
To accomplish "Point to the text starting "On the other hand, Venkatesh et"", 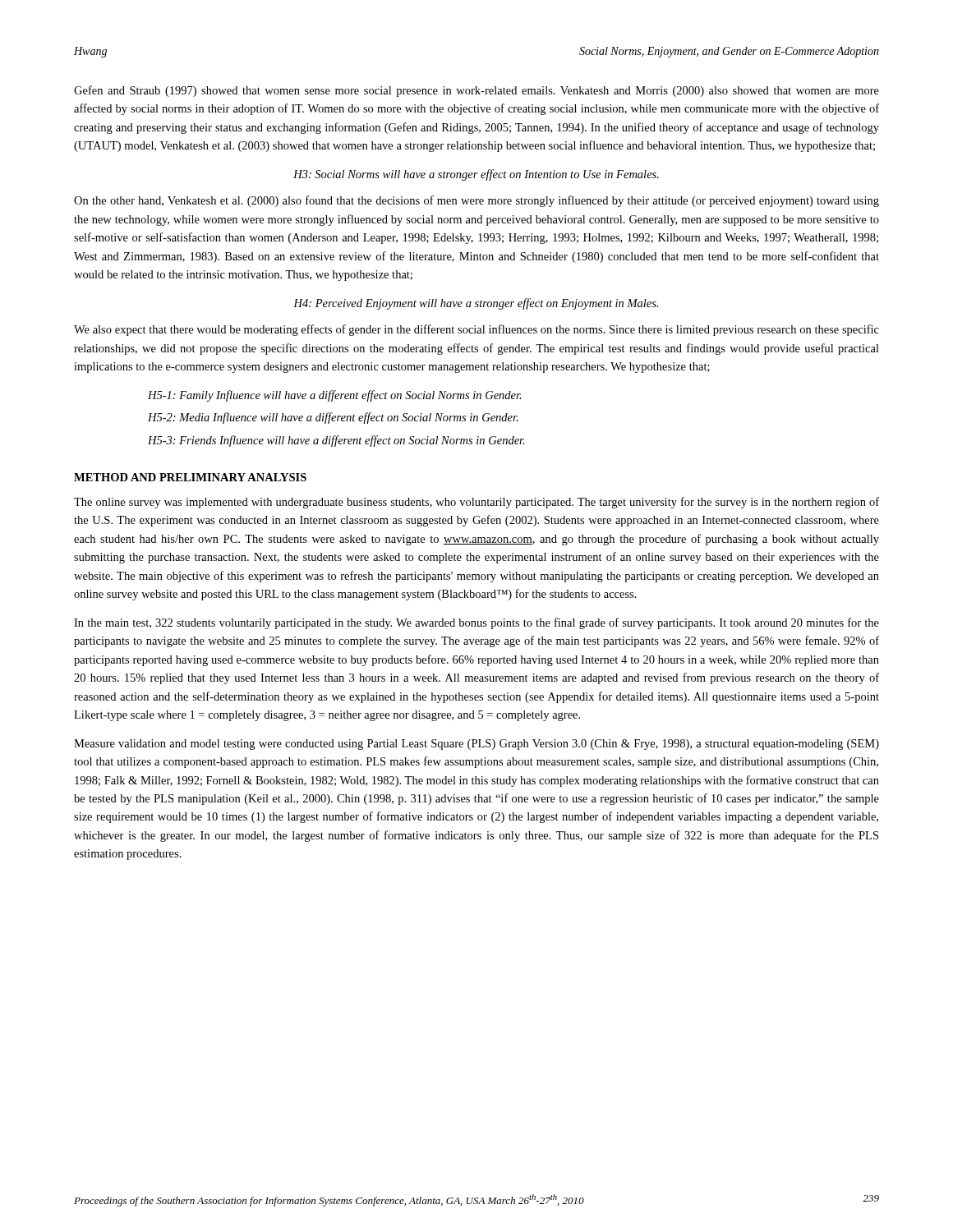I will (476, 238).
